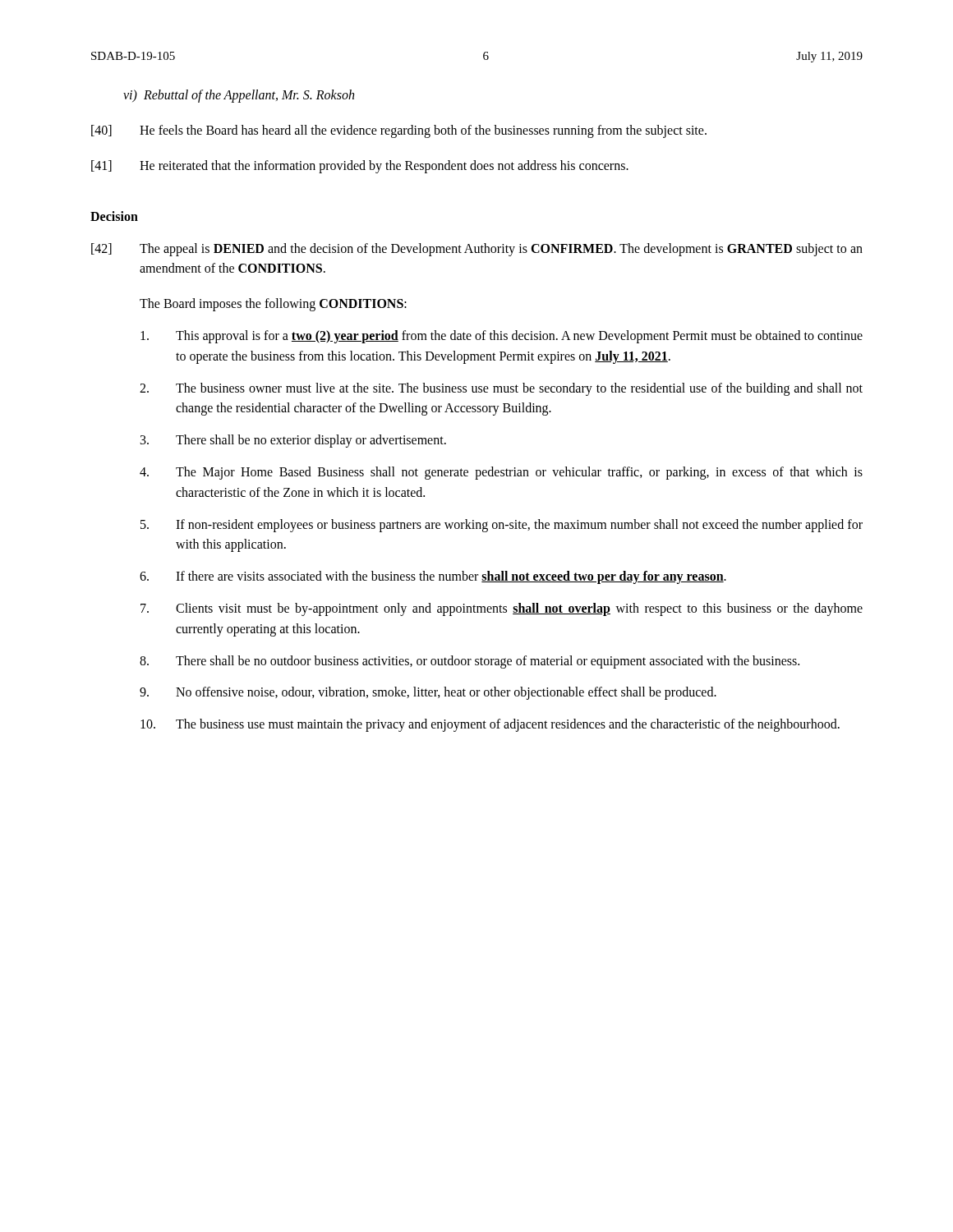The height and width of the screenshot is (1232, 953).
Task: Find the block on this page that starts "[42] The appeal"
Action: pos(476,259)
